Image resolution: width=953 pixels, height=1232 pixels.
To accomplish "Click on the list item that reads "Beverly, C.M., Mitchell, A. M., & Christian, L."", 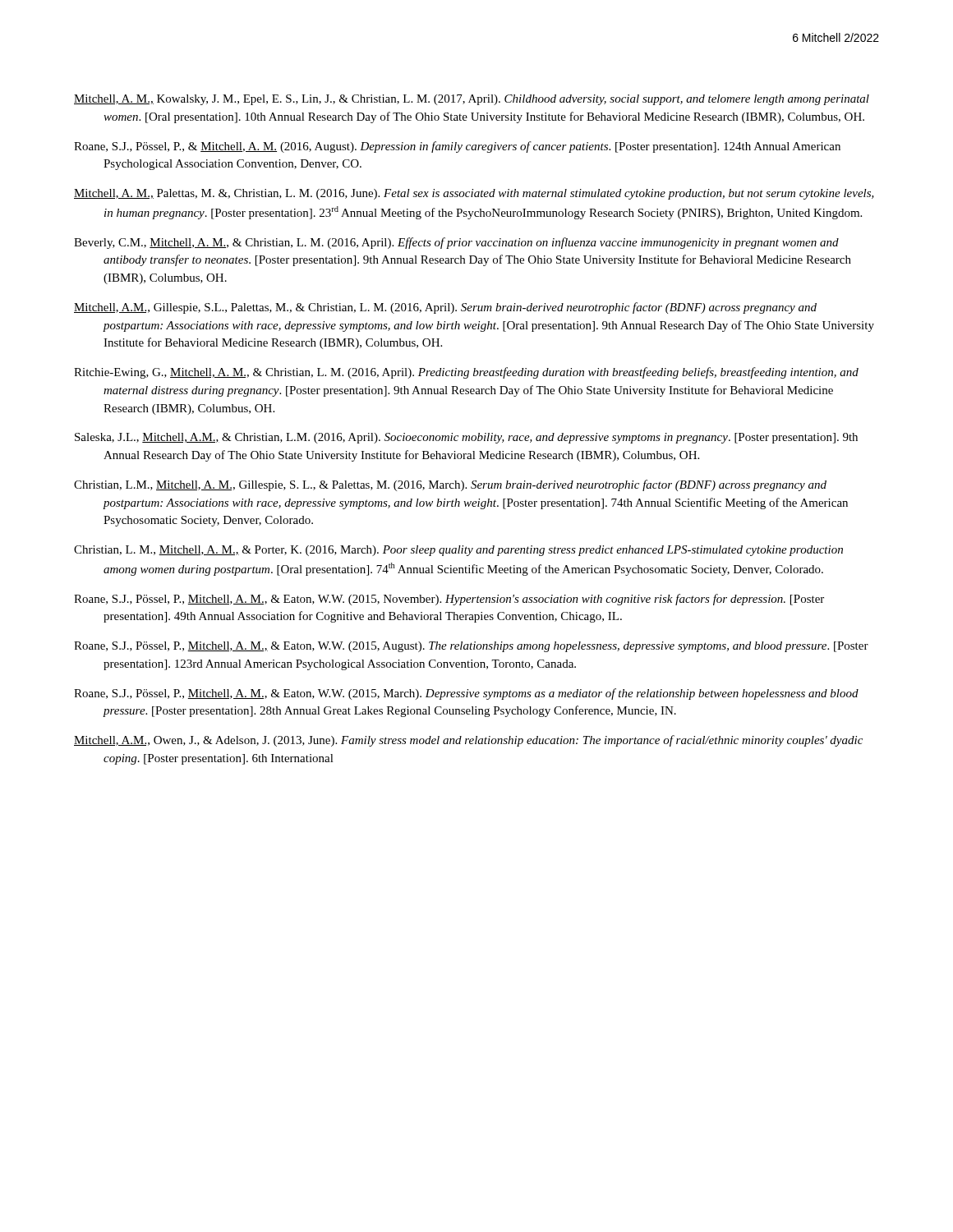I will point(463,260).
